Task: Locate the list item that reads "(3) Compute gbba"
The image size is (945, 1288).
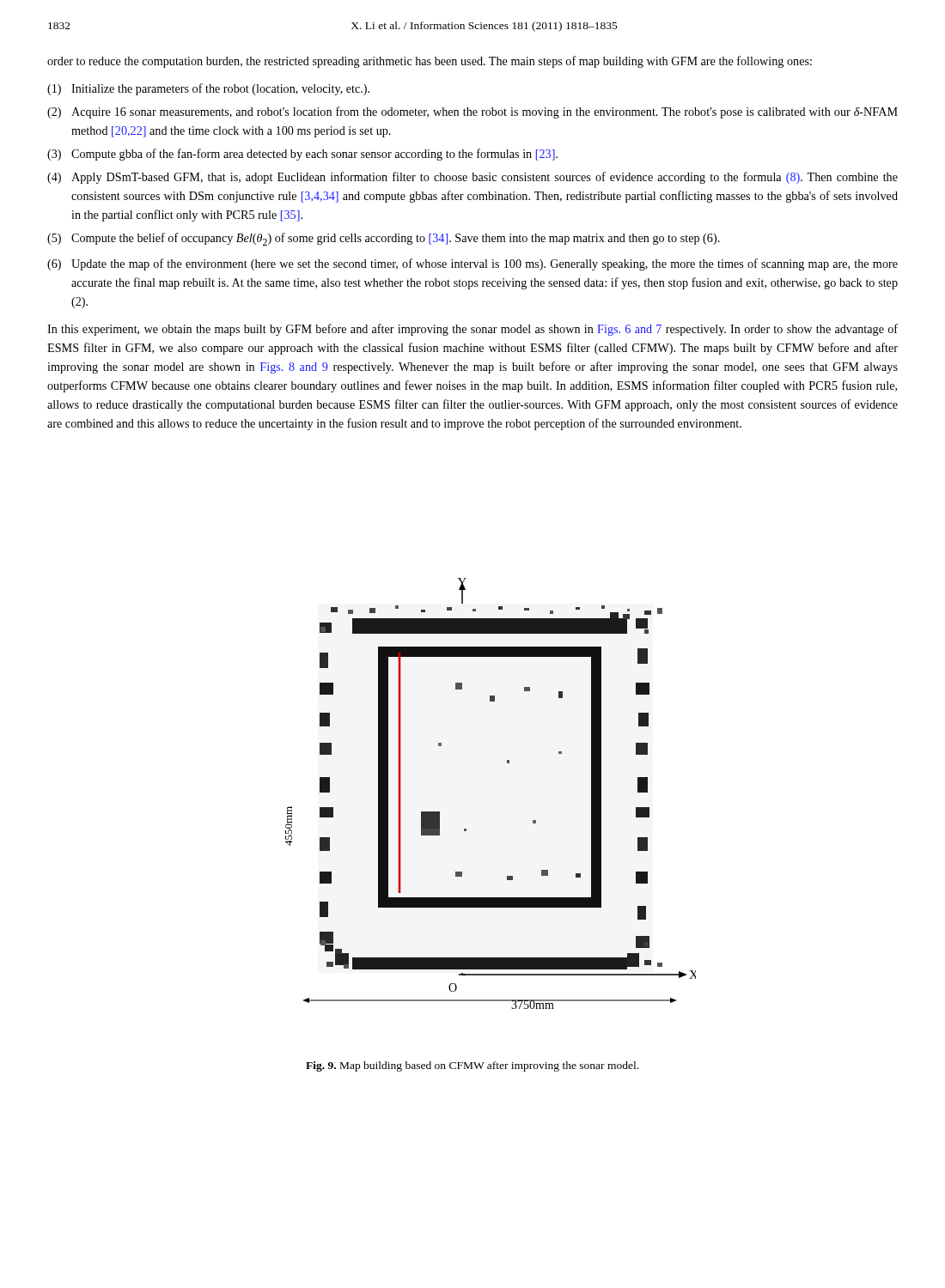Action: click(472, 154)
